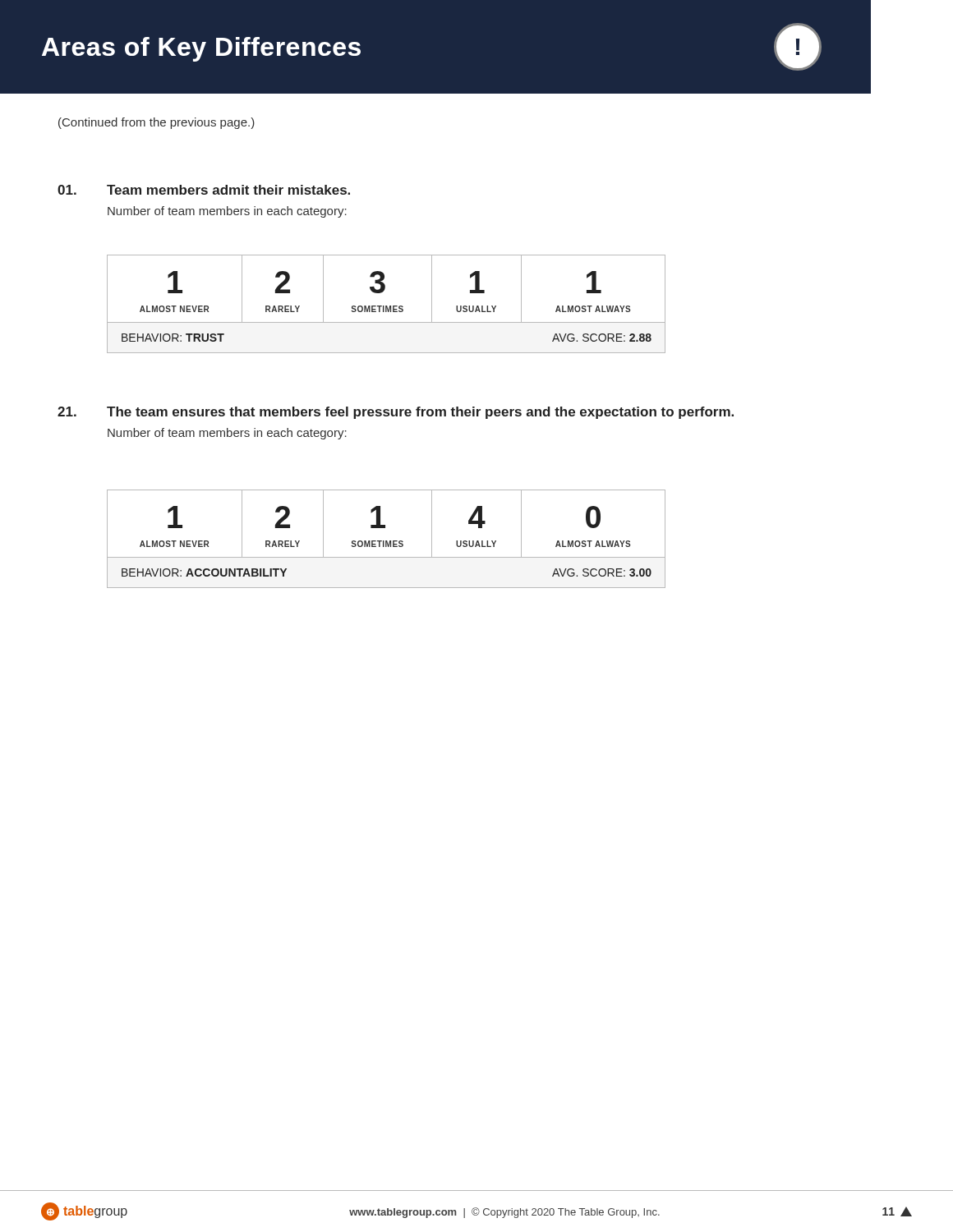Click on the text starting "21. The team ensures that"

tap(476, 421)
